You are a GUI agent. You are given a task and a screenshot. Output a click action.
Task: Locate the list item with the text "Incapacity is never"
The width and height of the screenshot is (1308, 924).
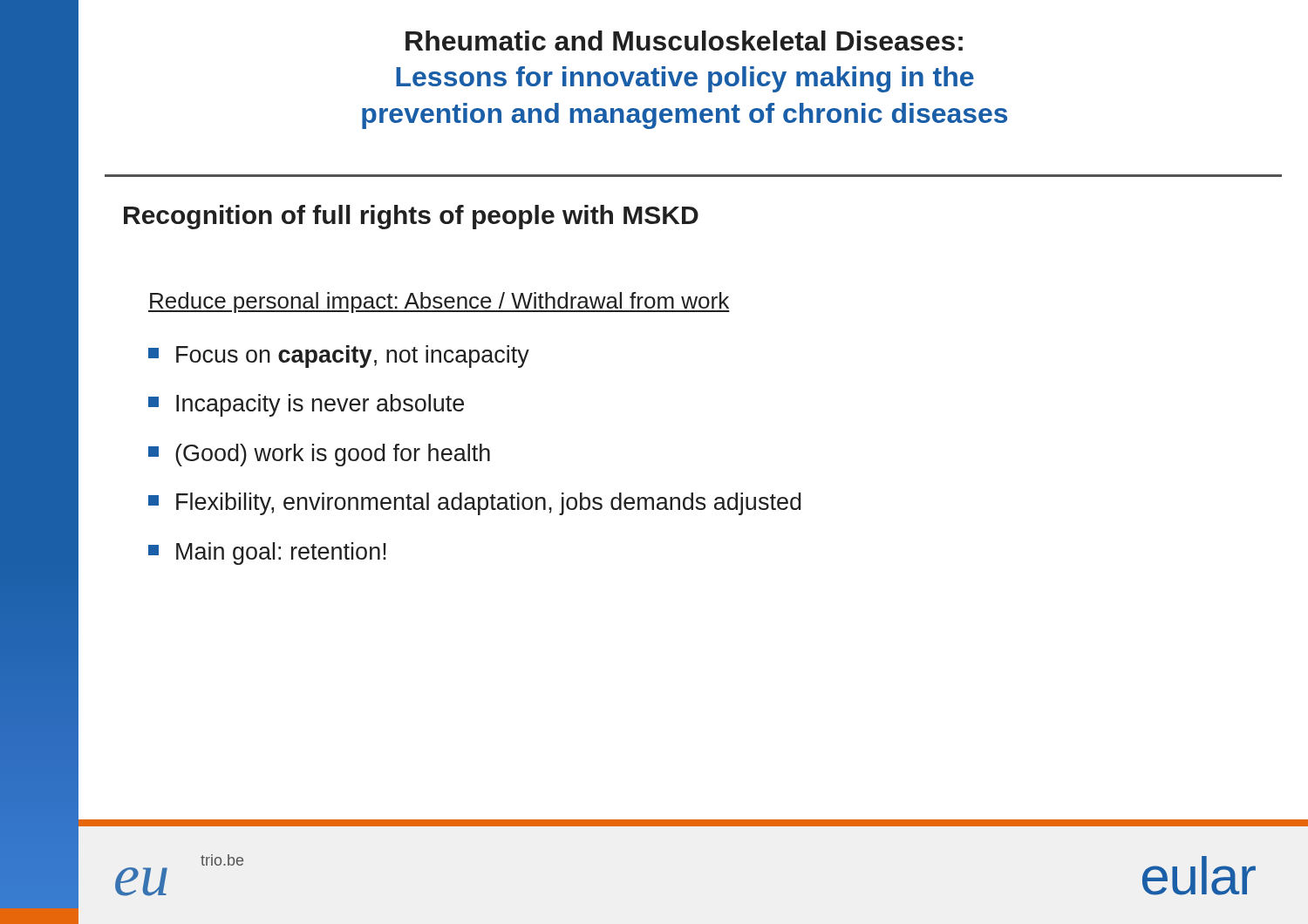tap(320, 404)
